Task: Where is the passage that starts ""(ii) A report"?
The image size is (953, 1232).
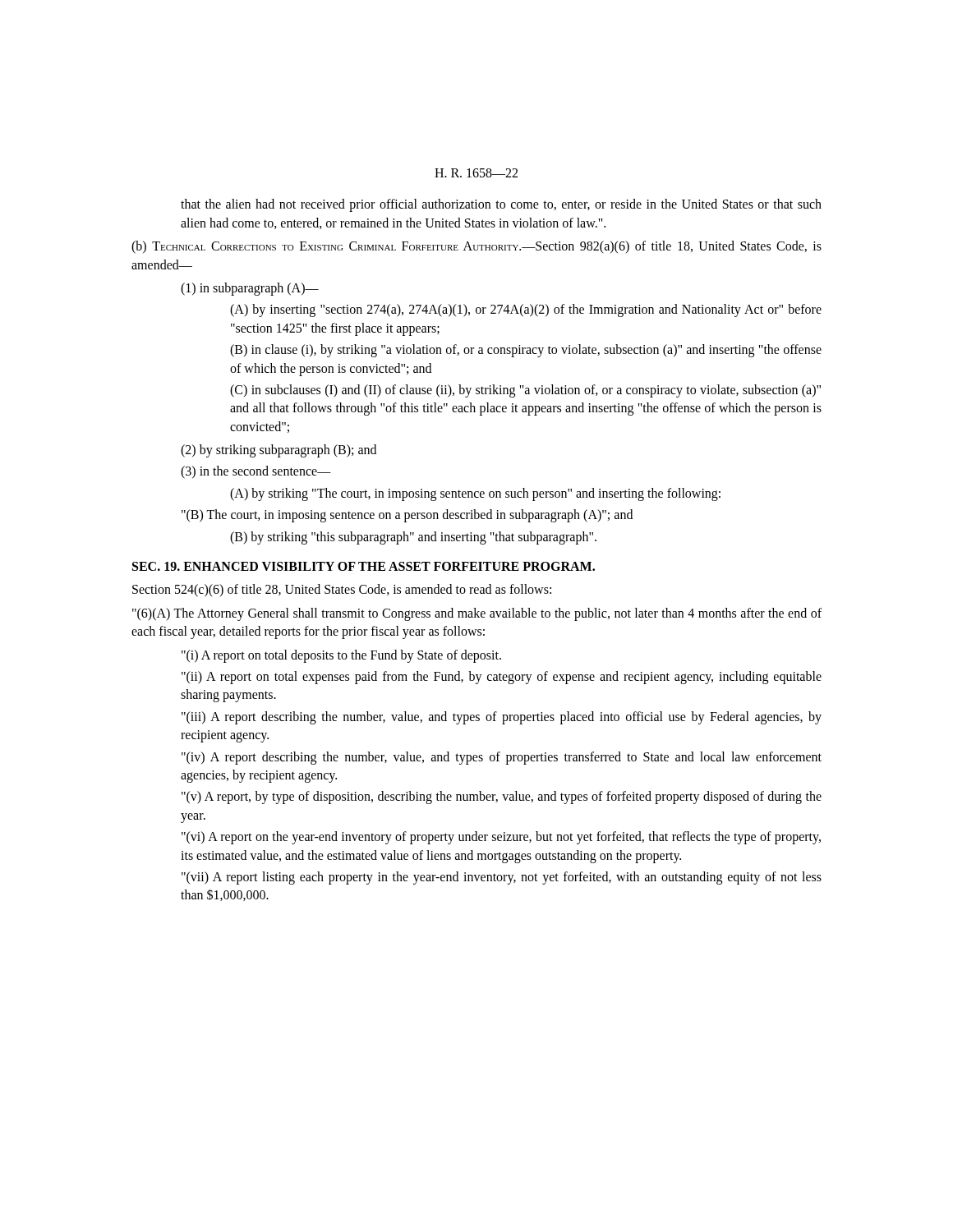Action: (501, 686)
